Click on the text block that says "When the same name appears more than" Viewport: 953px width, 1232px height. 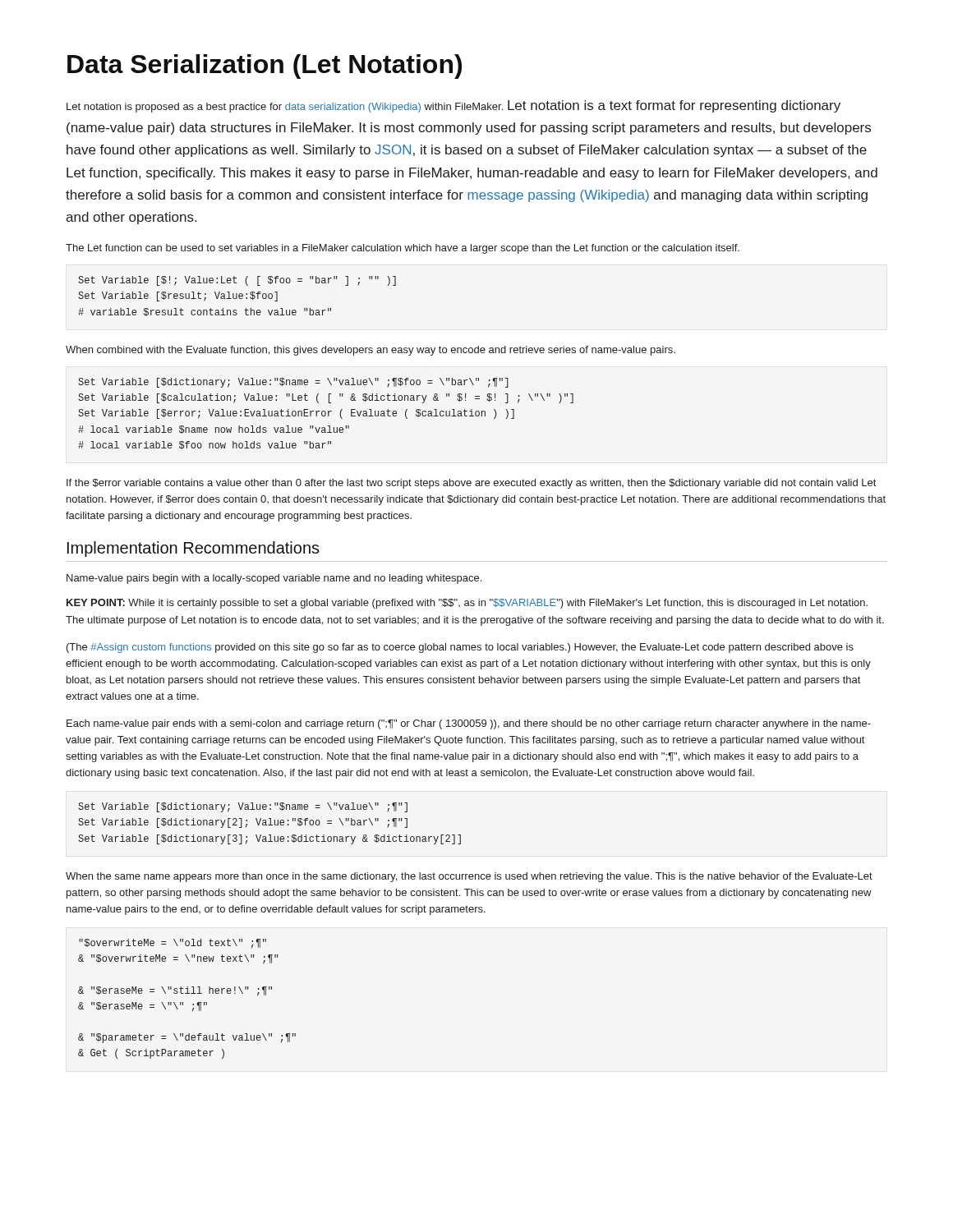[469, 892]
